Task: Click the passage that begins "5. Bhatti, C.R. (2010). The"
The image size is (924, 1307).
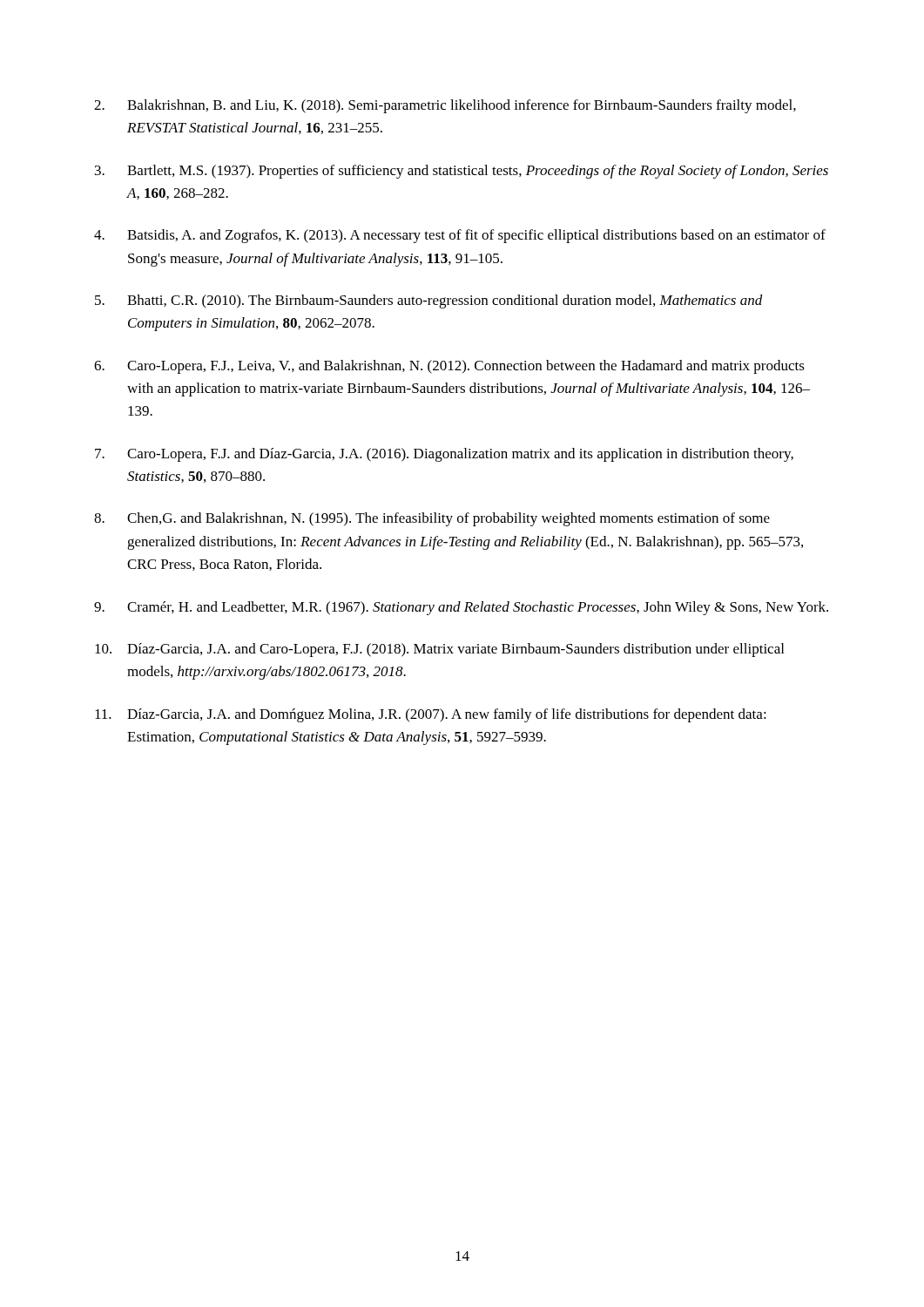Action: pos(462,312)
